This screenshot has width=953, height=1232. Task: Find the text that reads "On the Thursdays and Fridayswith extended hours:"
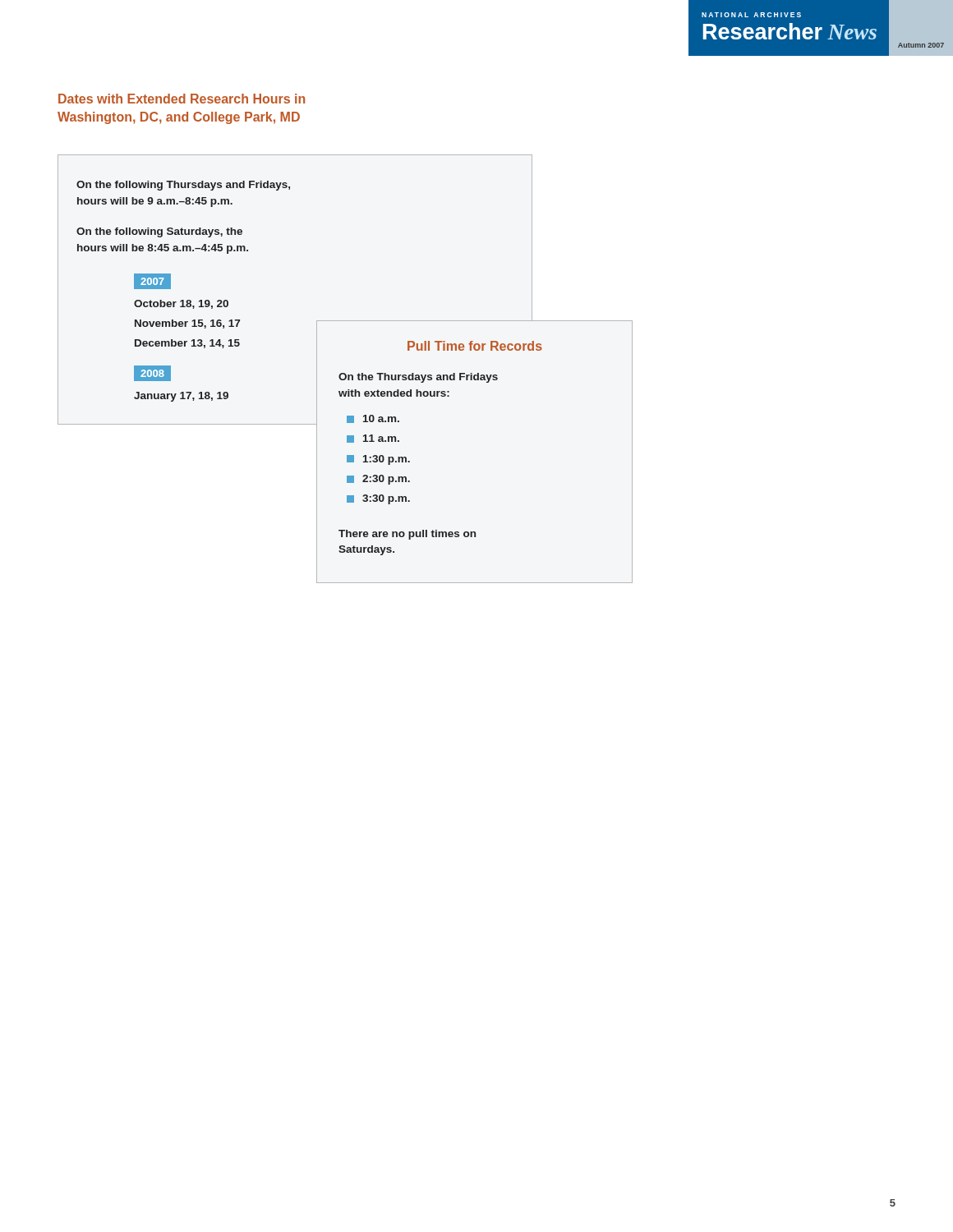click(x=418, y=385)
